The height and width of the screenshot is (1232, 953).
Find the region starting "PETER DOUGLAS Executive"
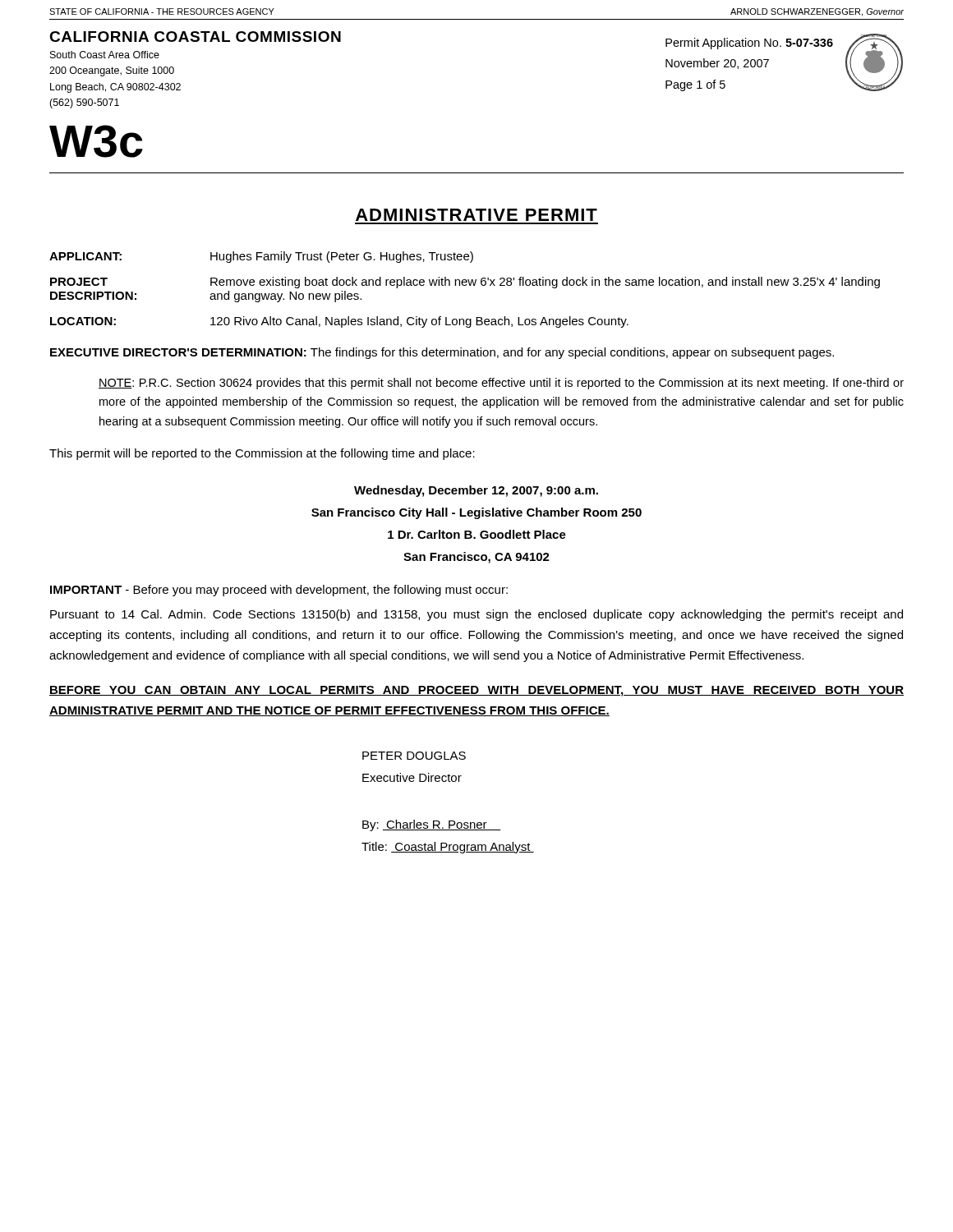coord(414,766)
